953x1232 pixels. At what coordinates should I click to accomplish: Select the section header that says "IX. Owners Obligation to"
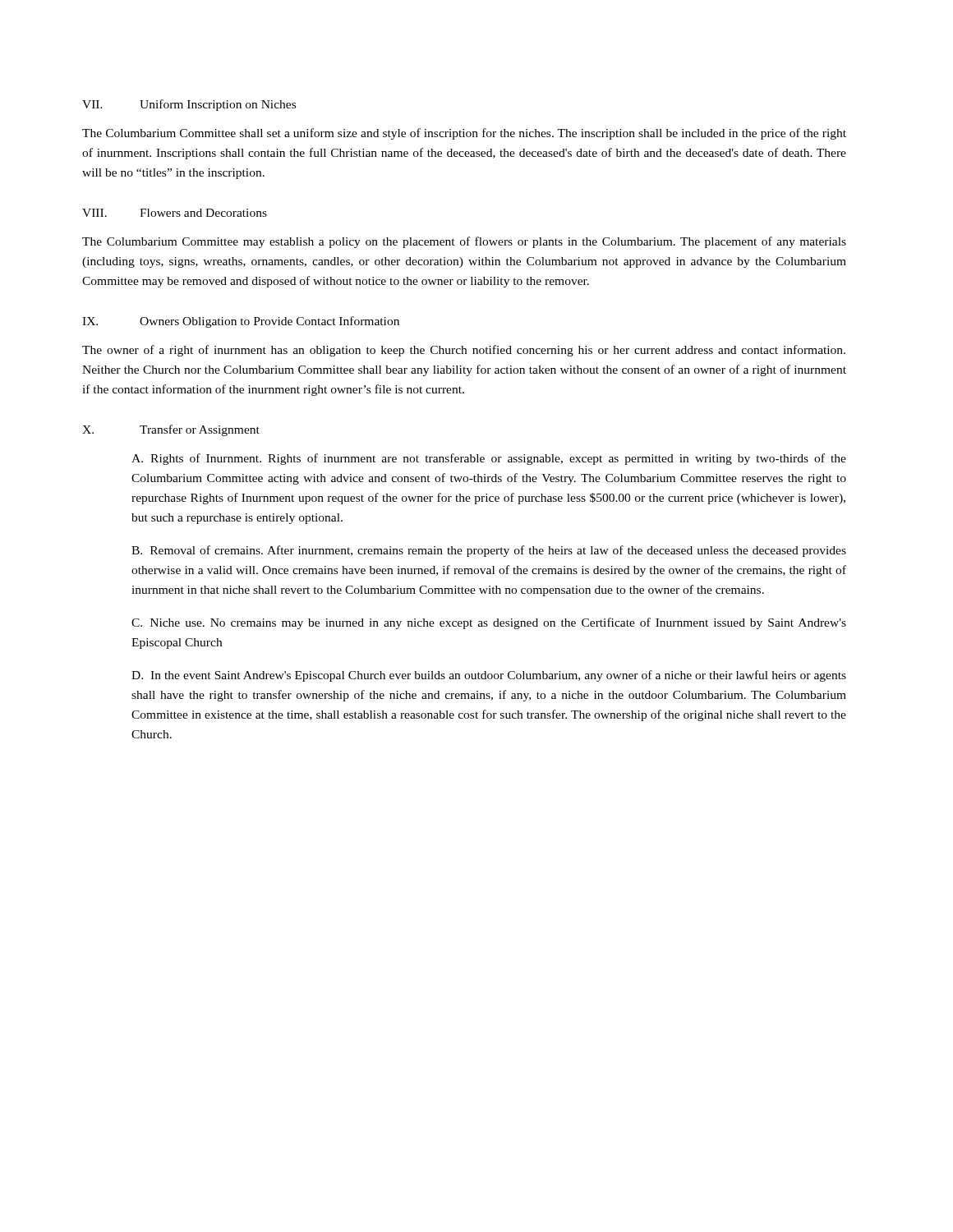click(241, 321)
